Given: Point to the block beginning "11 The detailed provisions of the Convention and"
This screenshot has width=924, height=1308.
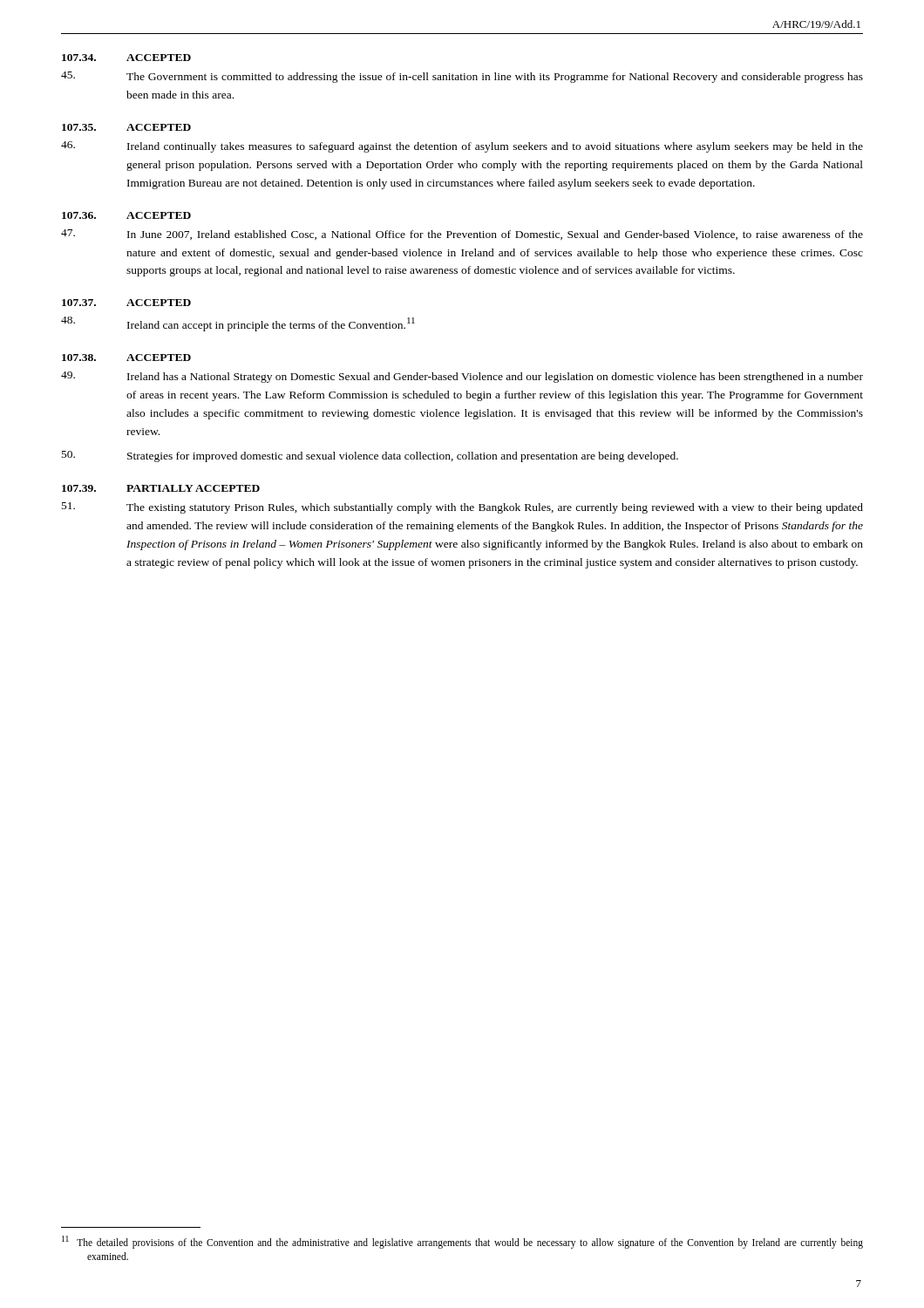Looking at the screenshot, I should click(462, 1248).
